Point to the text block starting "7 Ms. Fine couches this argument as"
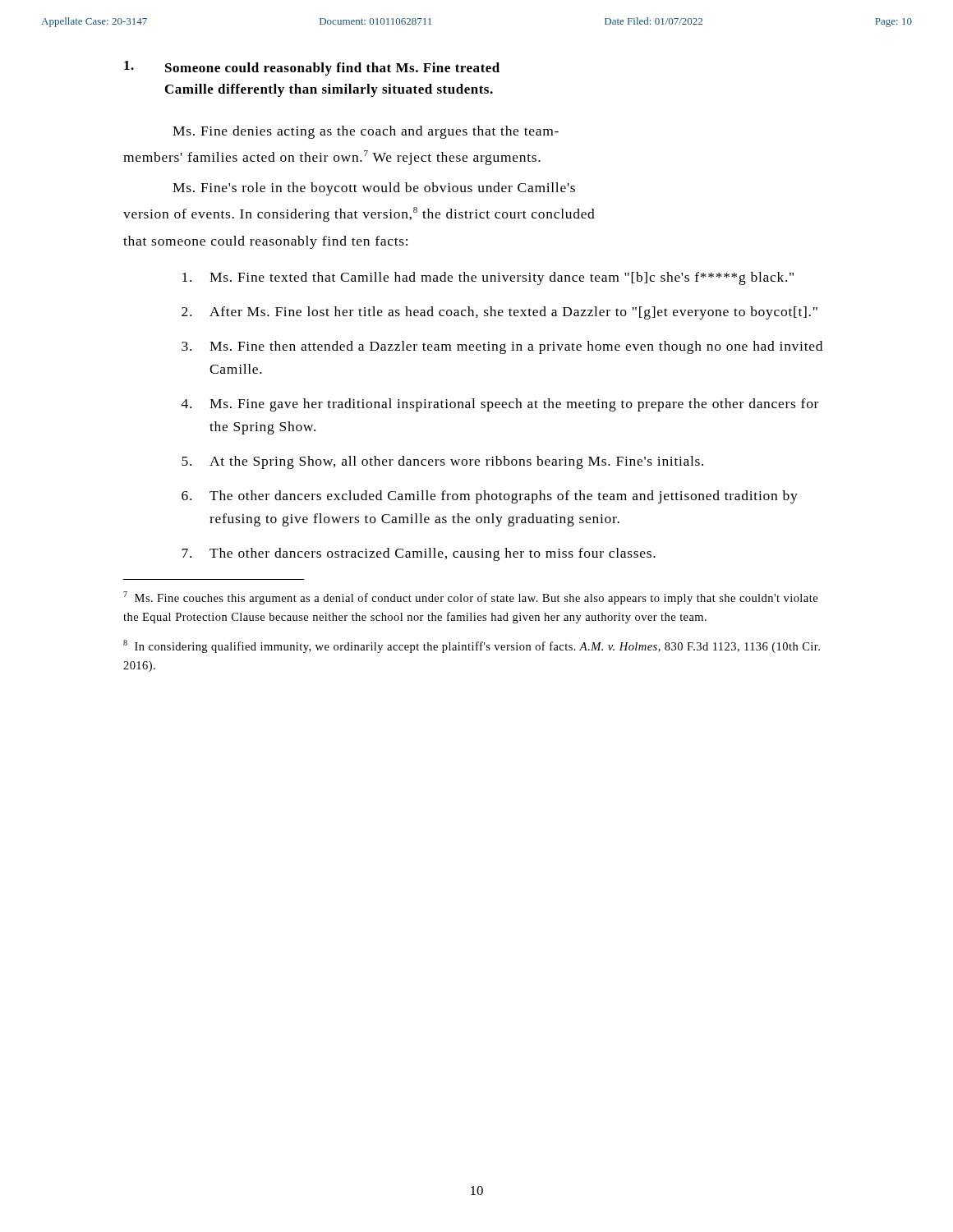Viewport: 953px width, 1232px height. point(471,606)
